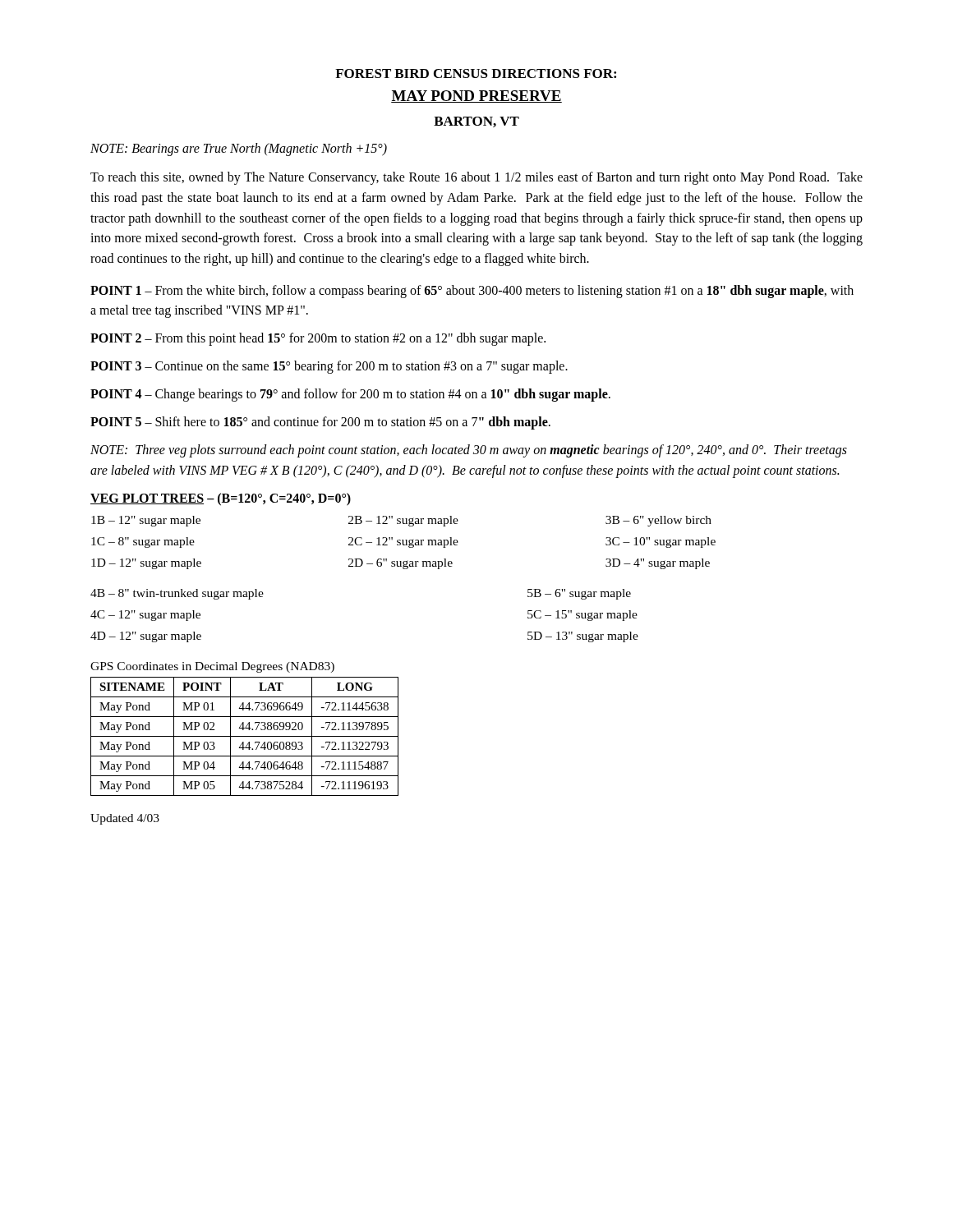Find the block on this page that starts "1C – 8" sugar"
Viewport: 953px width, 1232px height.
[x=142, y=541]
